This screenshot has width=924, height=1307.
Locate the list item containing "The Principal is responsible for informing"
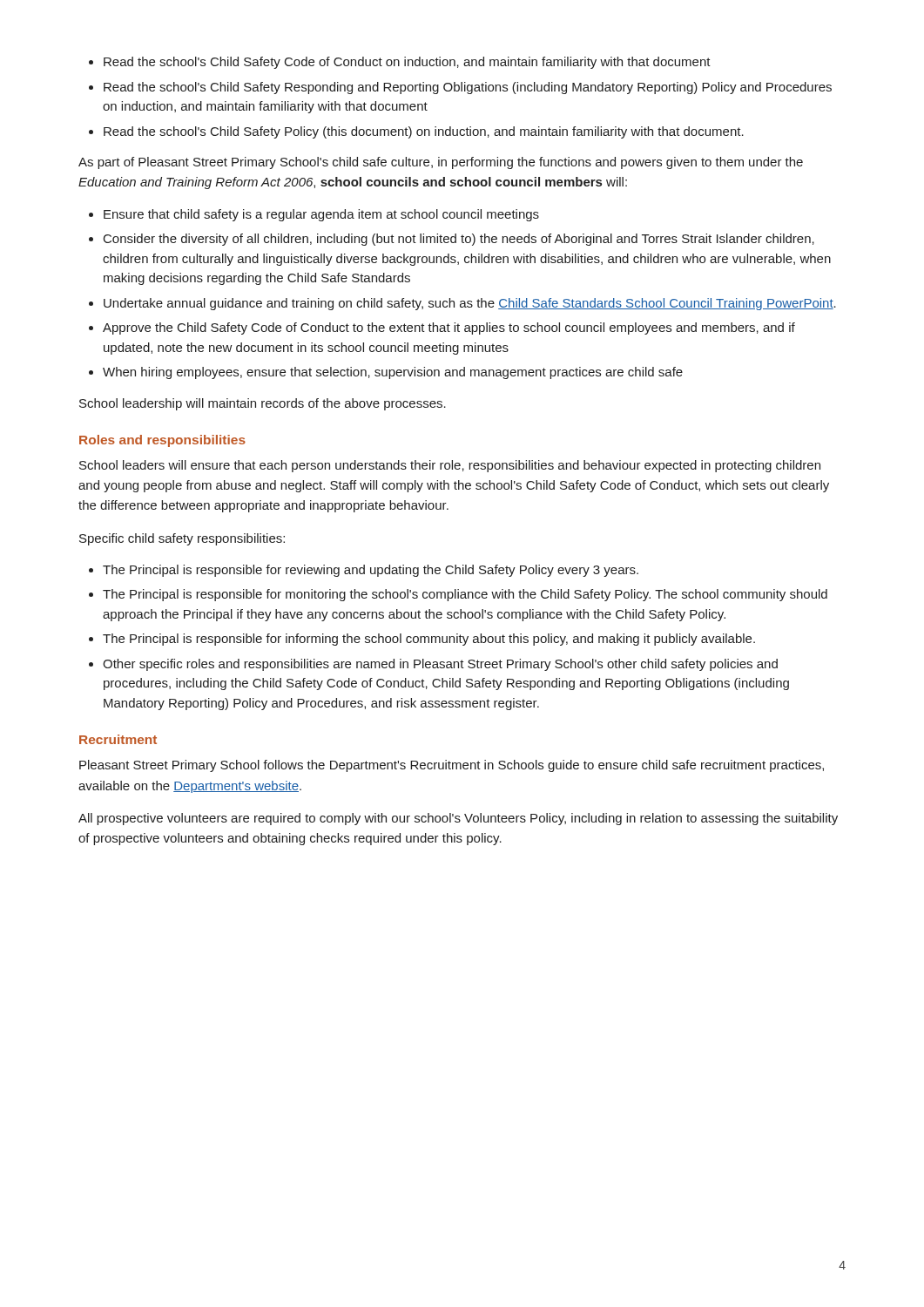tap(429, 638)
